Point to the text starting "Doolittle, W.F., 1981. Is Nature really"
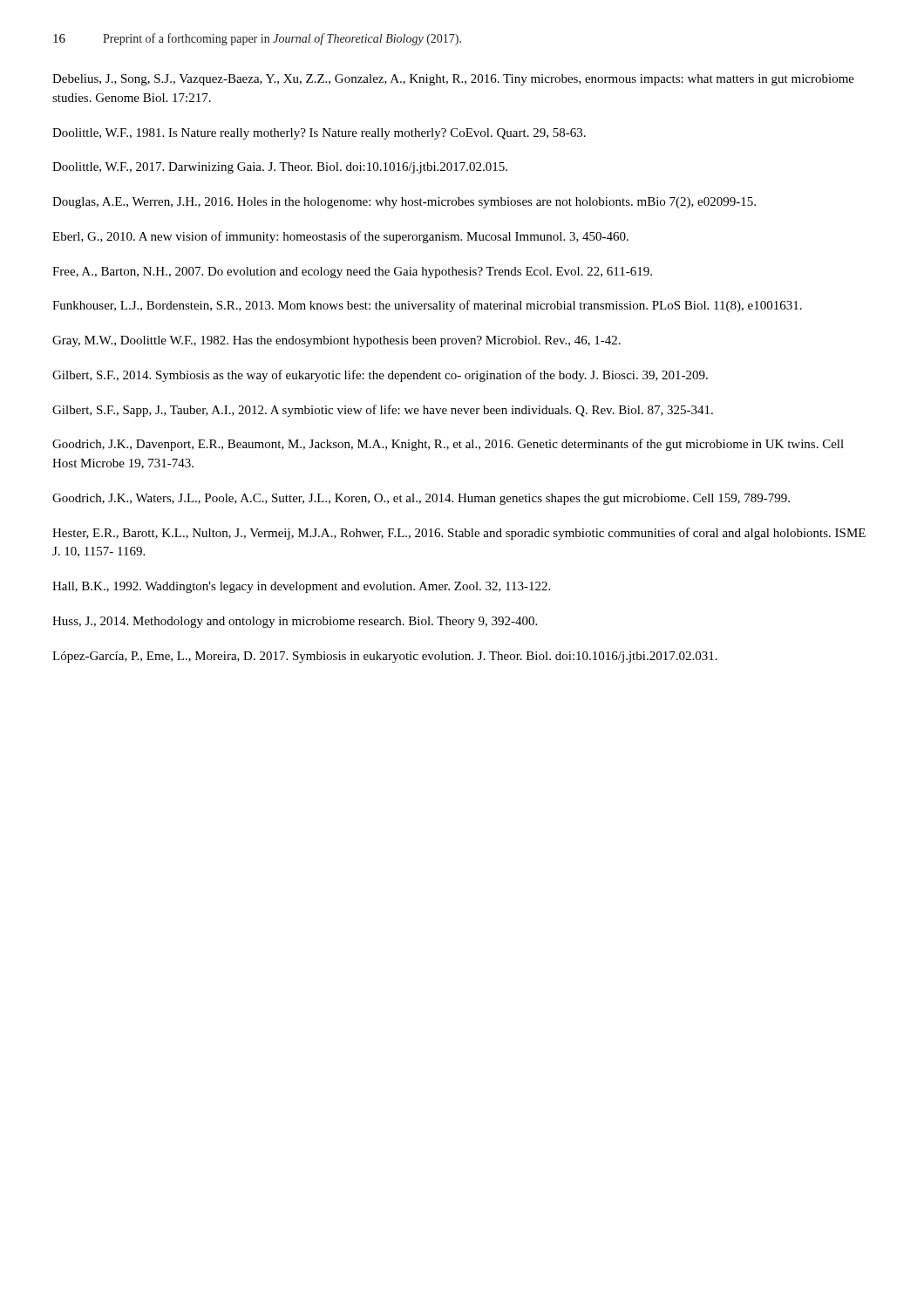Screen dimensions: 1308x924 (x=319, y=132)
